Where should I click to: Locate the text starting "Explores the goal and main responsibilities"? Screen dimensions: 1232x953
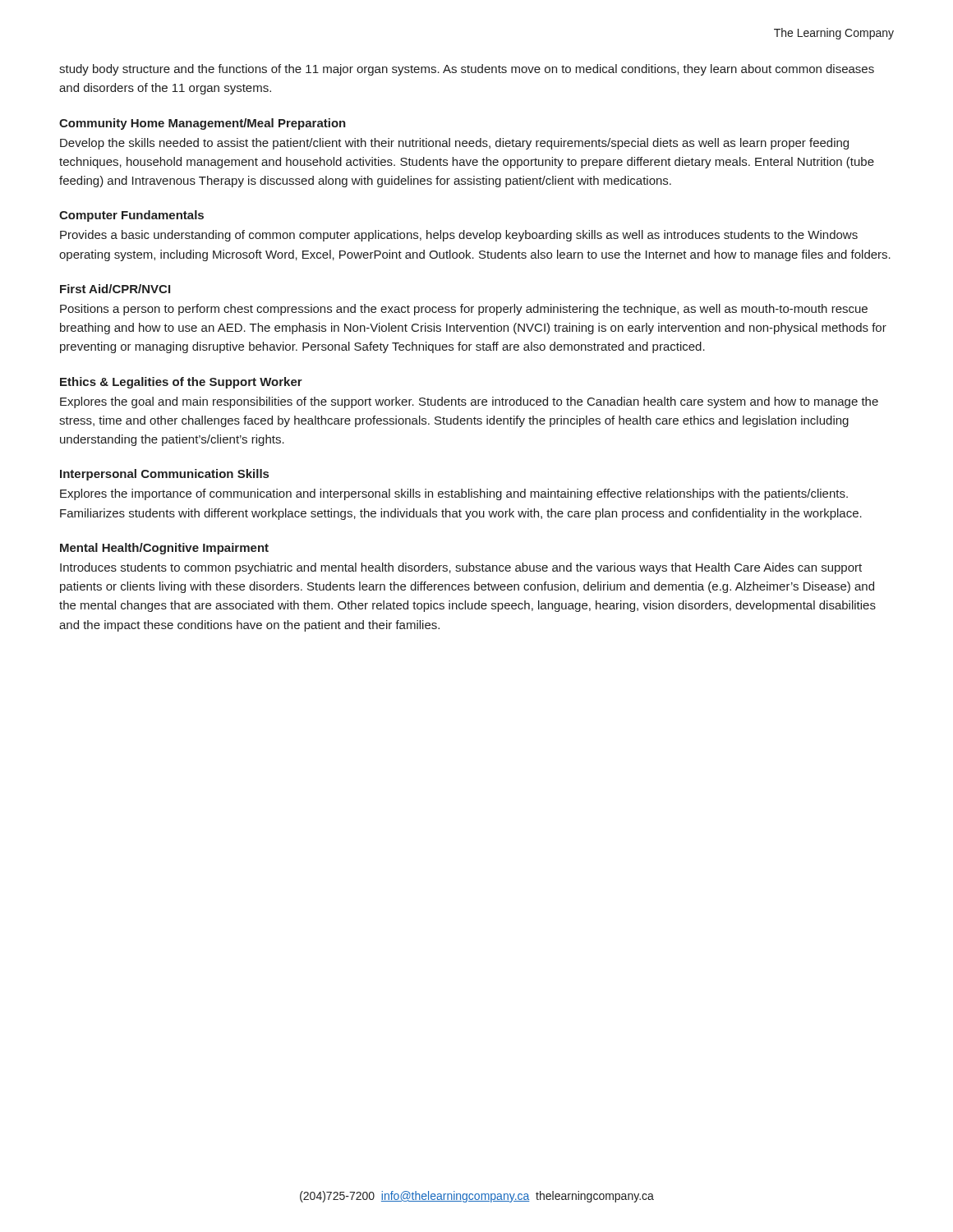[x=469, y=420]
